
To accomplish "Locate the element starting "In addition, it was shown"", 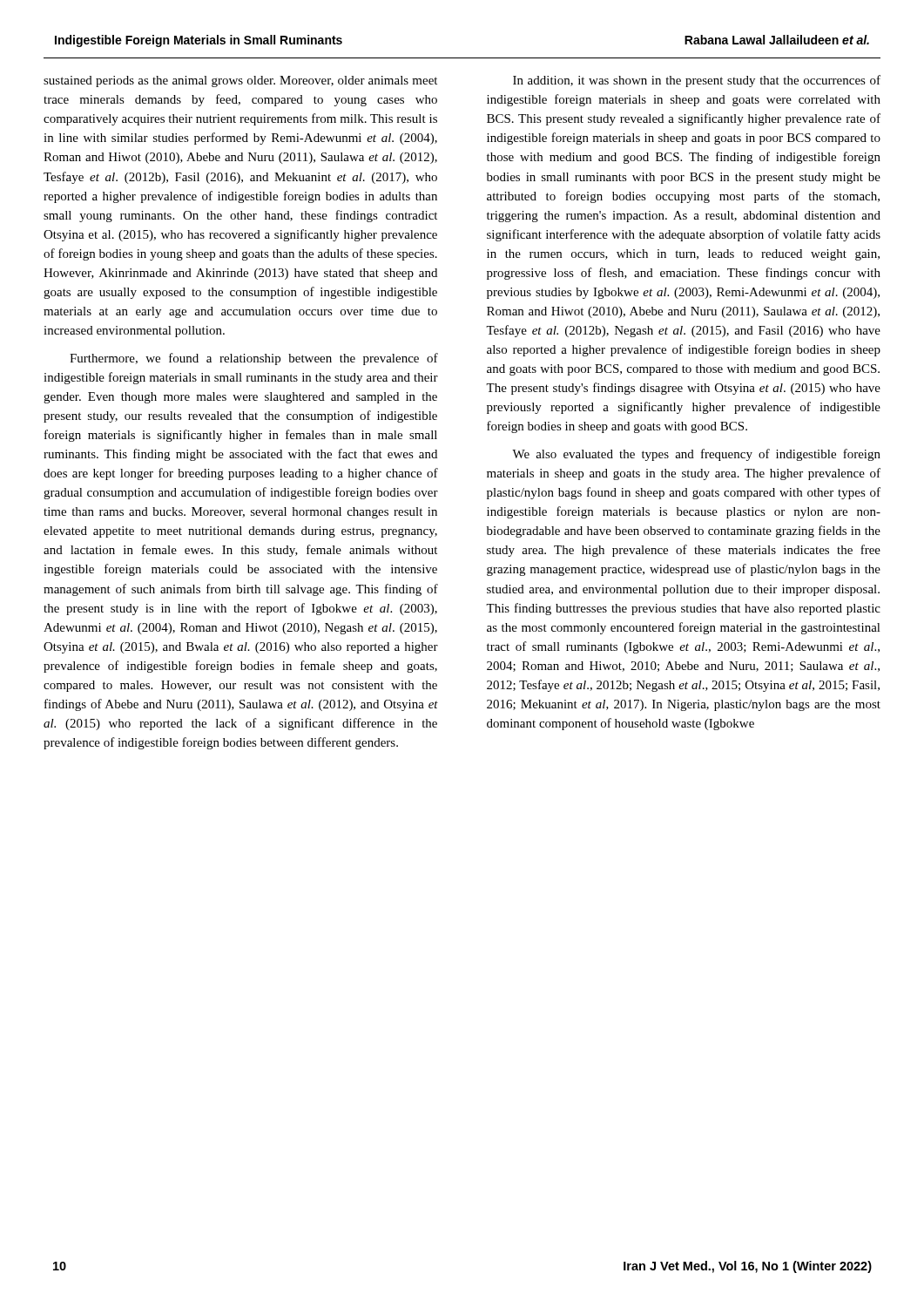I will (x=683, y=402).
